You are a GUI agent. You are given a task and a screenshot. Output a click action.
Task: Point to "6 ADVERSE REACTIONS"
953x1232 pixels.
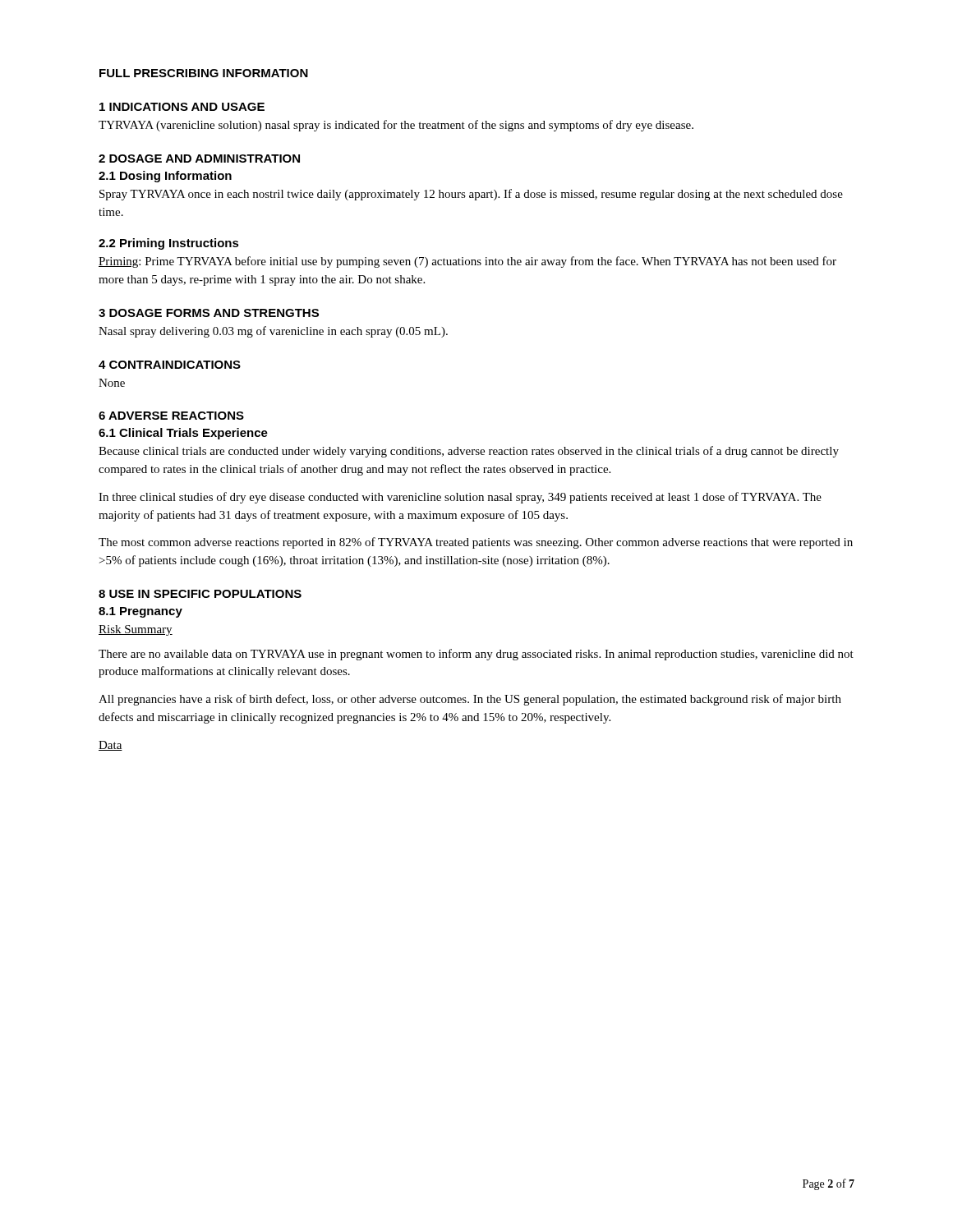171,415
